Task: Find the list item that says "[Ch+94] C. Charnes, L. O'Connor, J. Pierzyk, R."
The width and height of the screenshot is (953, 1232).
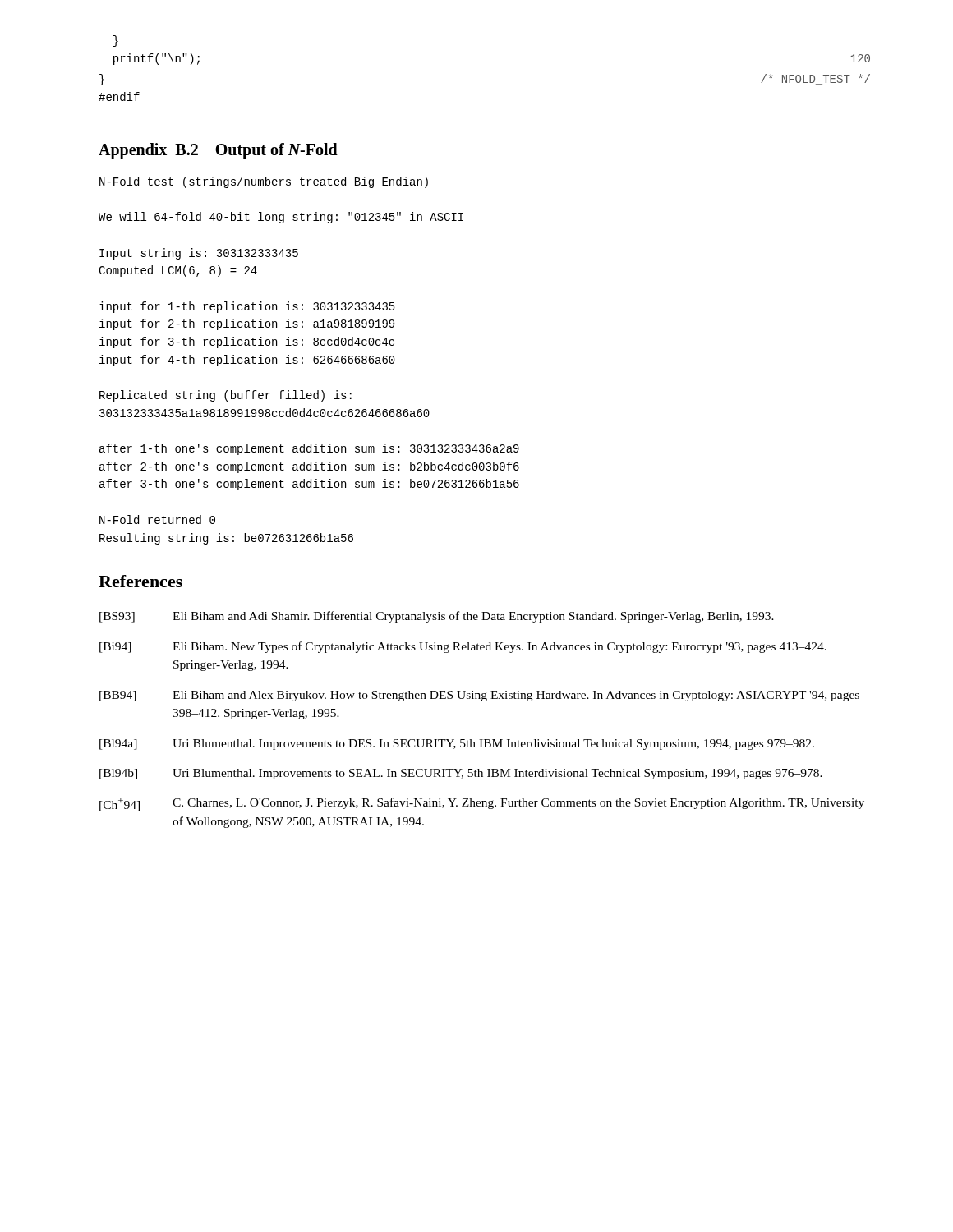Action: tap(485, 812)
